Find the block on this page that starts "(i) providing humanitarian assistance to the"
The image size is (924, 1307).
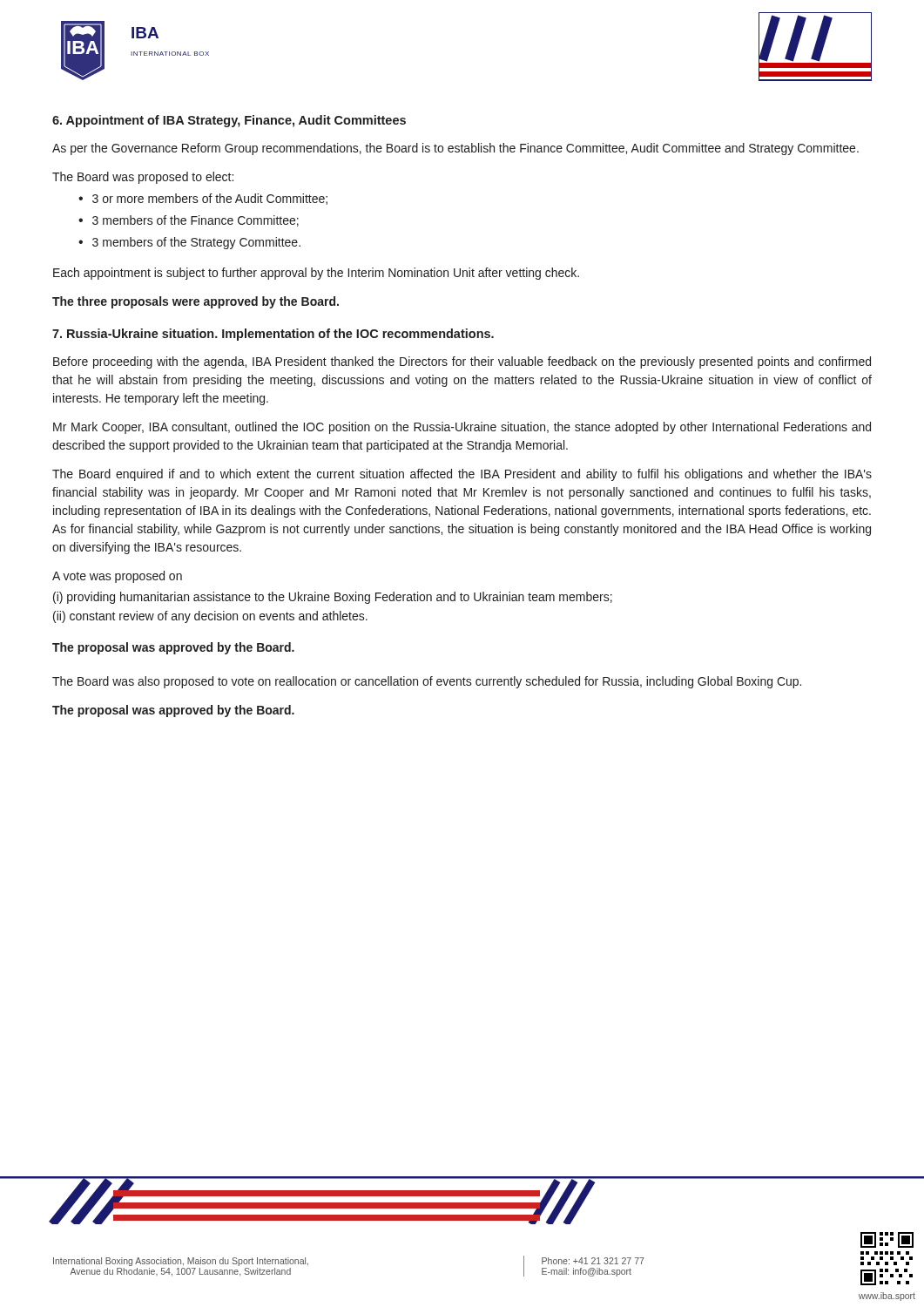pos(333,607)
